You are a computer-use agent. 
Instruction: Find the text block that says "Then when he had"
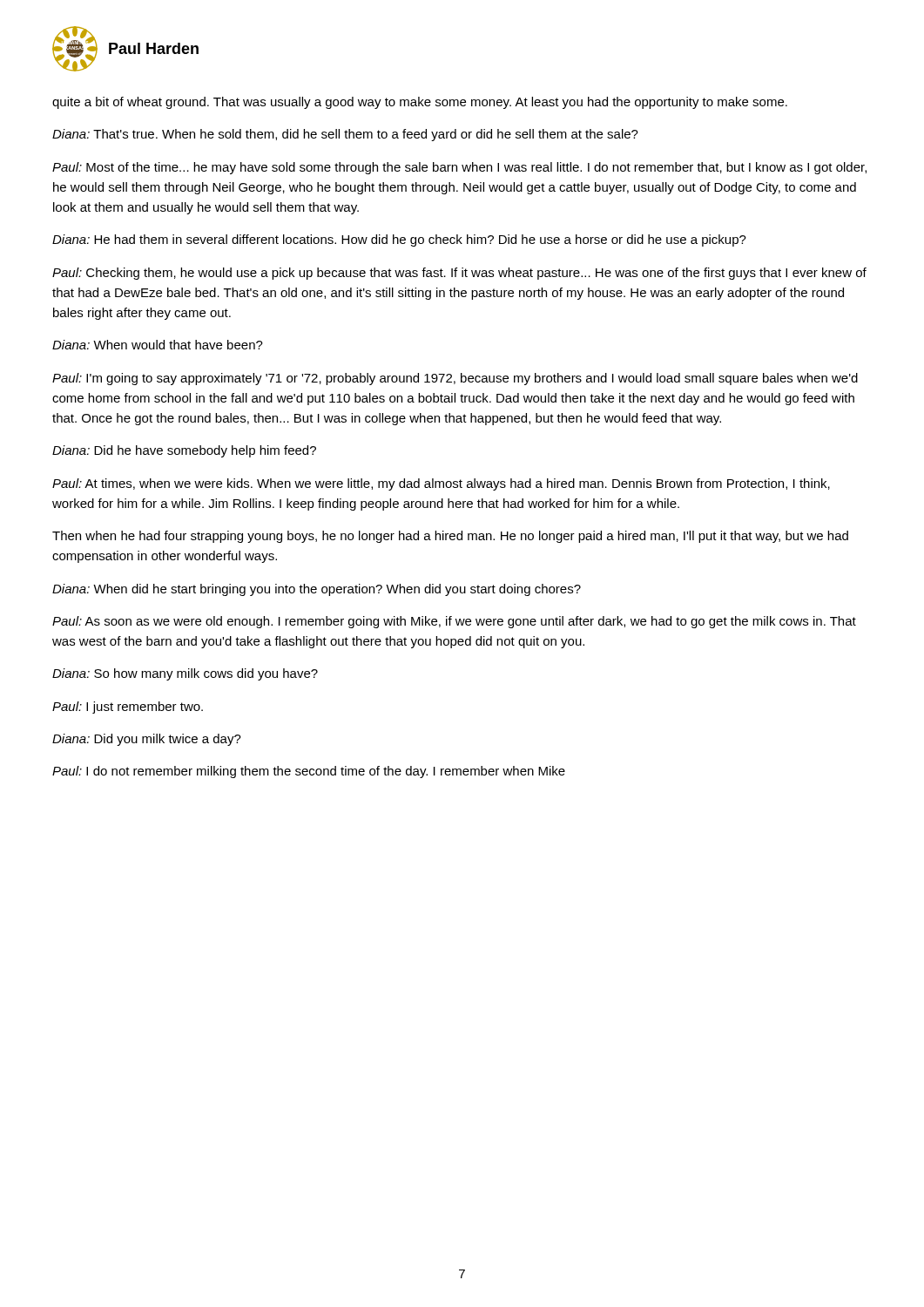click(451, 546)
